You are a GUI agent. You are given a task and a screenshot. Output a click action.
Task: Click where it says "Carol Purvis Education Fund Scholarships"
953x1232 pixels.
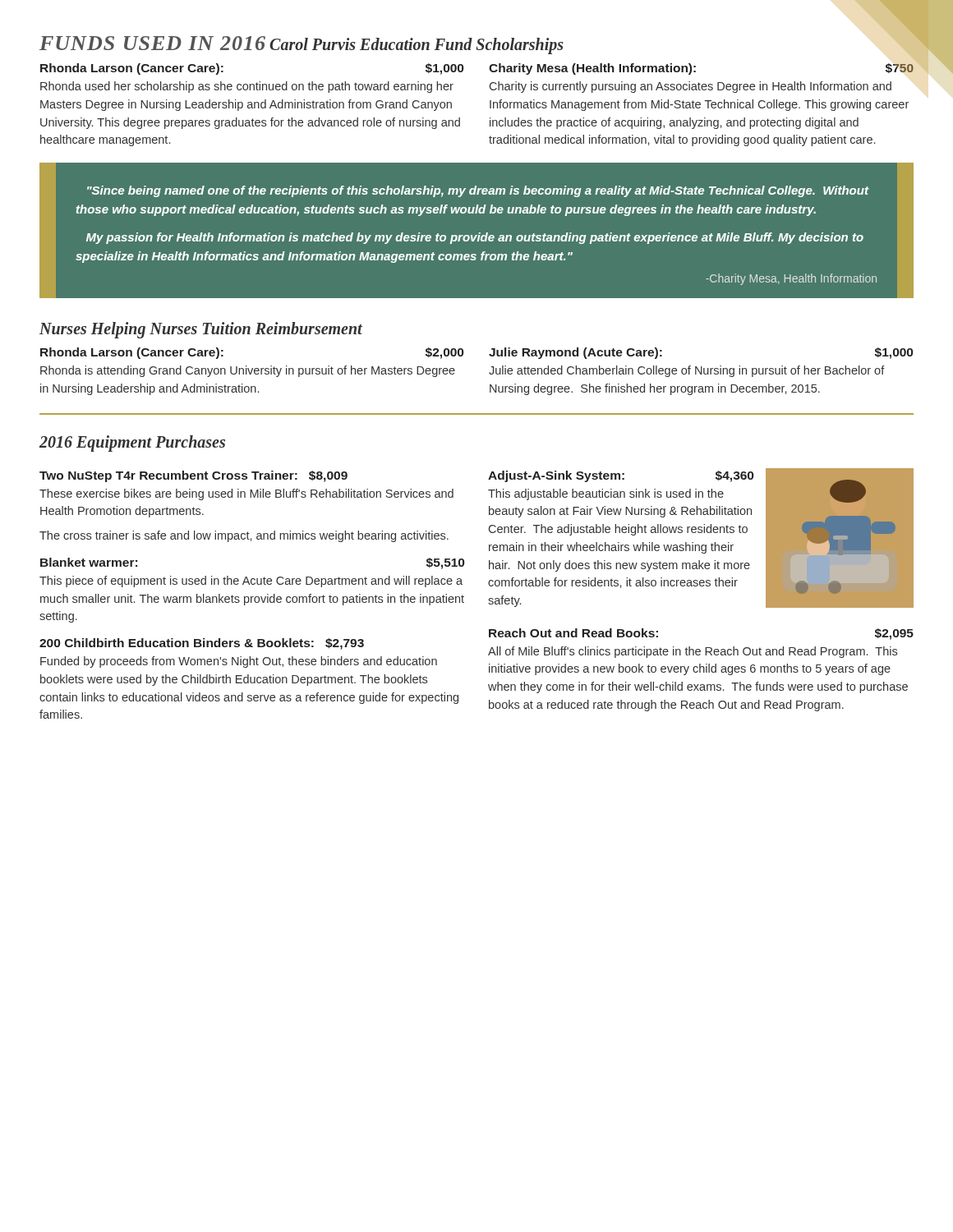(x=417, y=45)
